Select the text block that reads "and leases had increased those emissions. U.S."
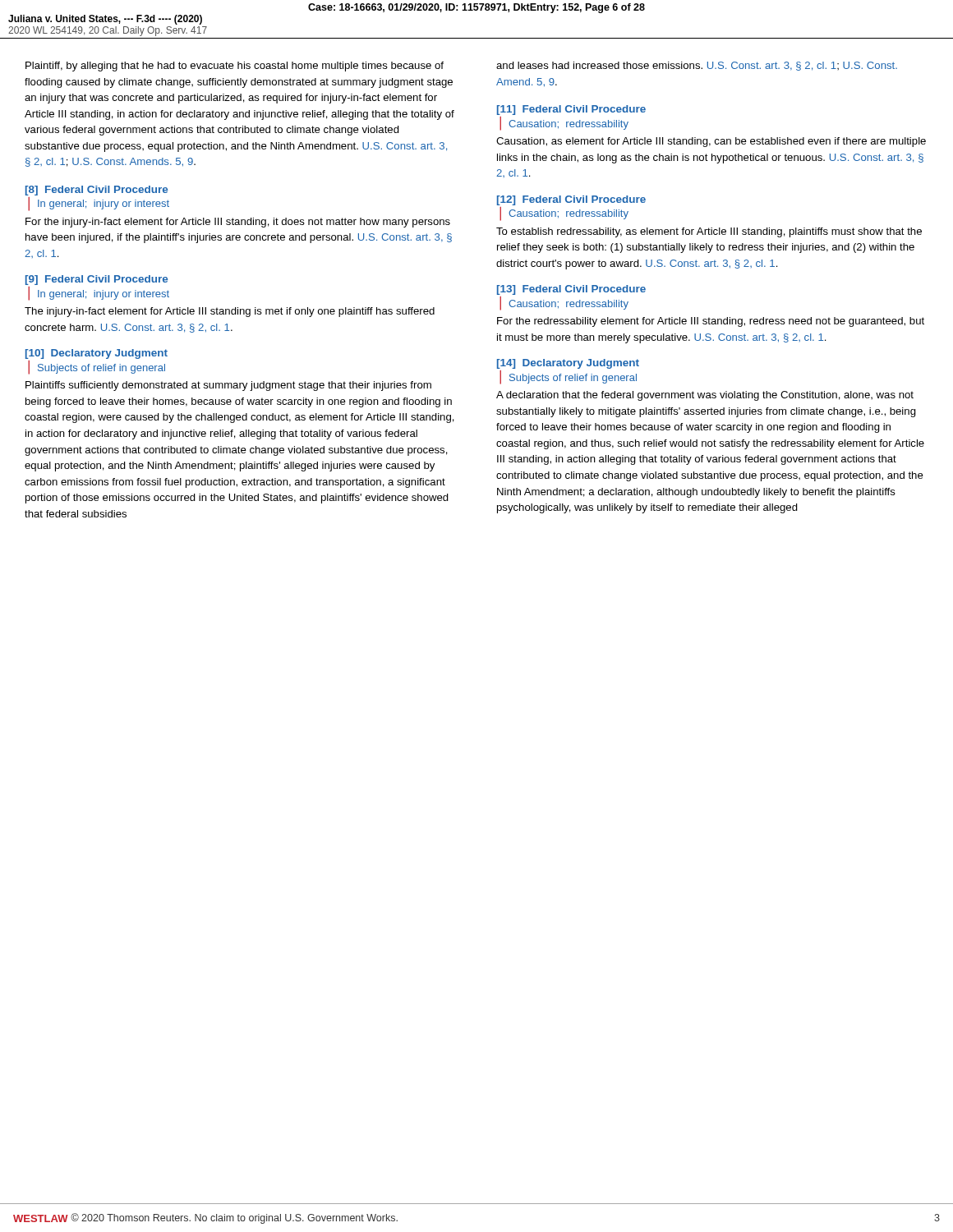The height and width of the screenshot is (1232, 953). coord(697,73)
